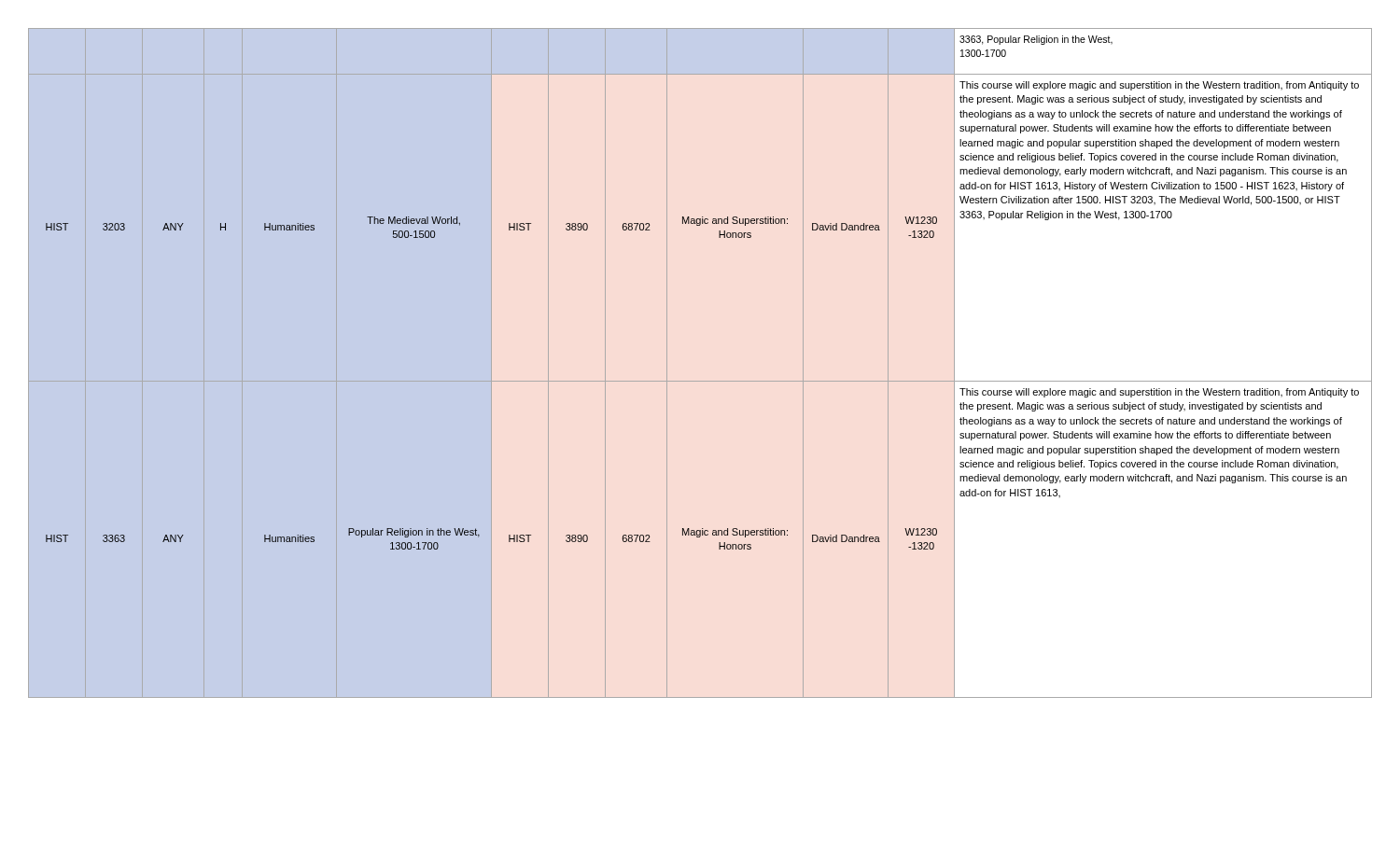
Task: Locate the table with the text "Magic and Superstition: Honors"
Action: (x=700, y=425)
